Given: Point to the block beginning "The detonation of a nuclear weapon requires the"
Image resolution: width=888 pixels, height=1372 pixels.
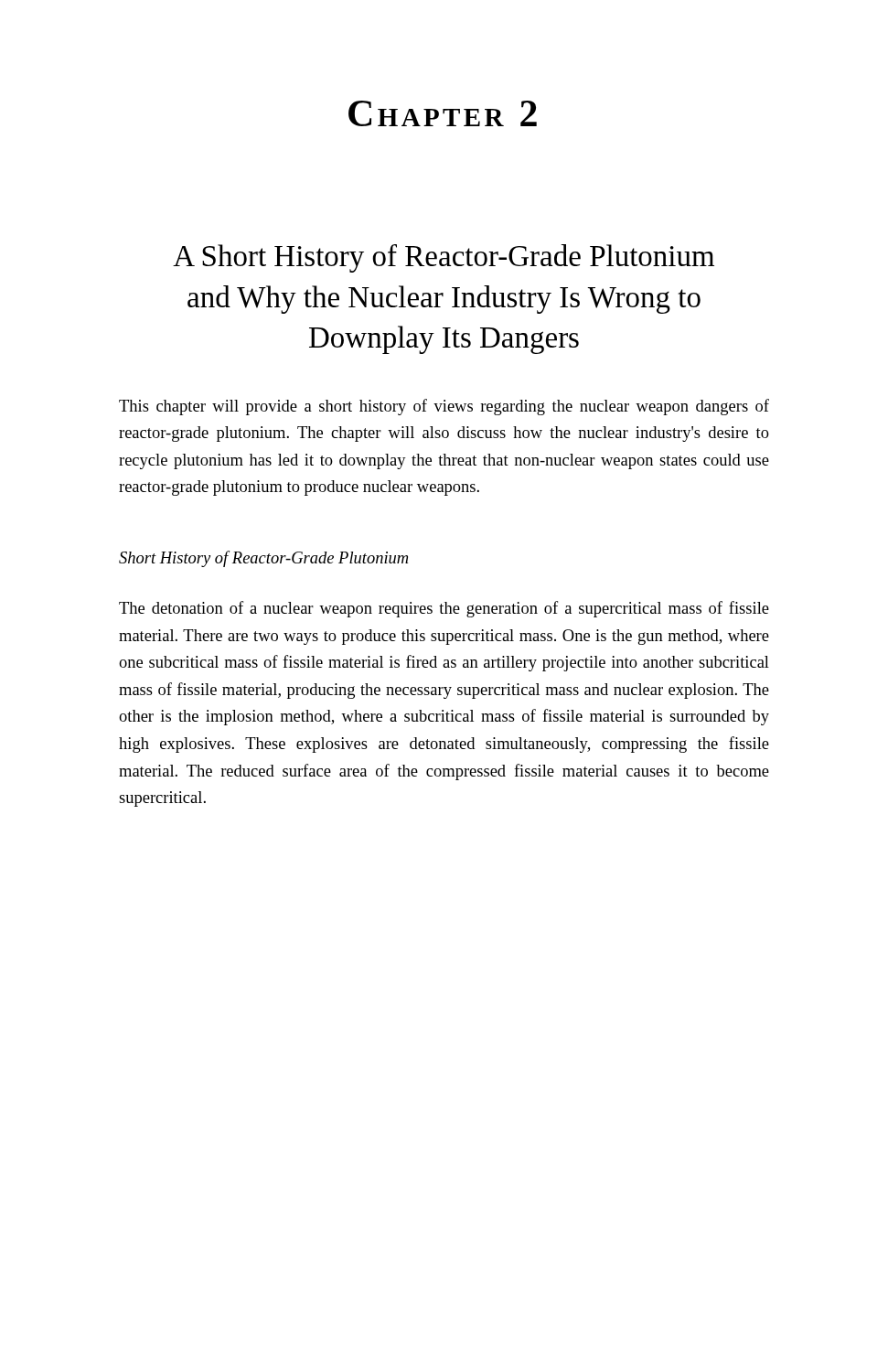Looking at the screenshot, I should point(444,703).
